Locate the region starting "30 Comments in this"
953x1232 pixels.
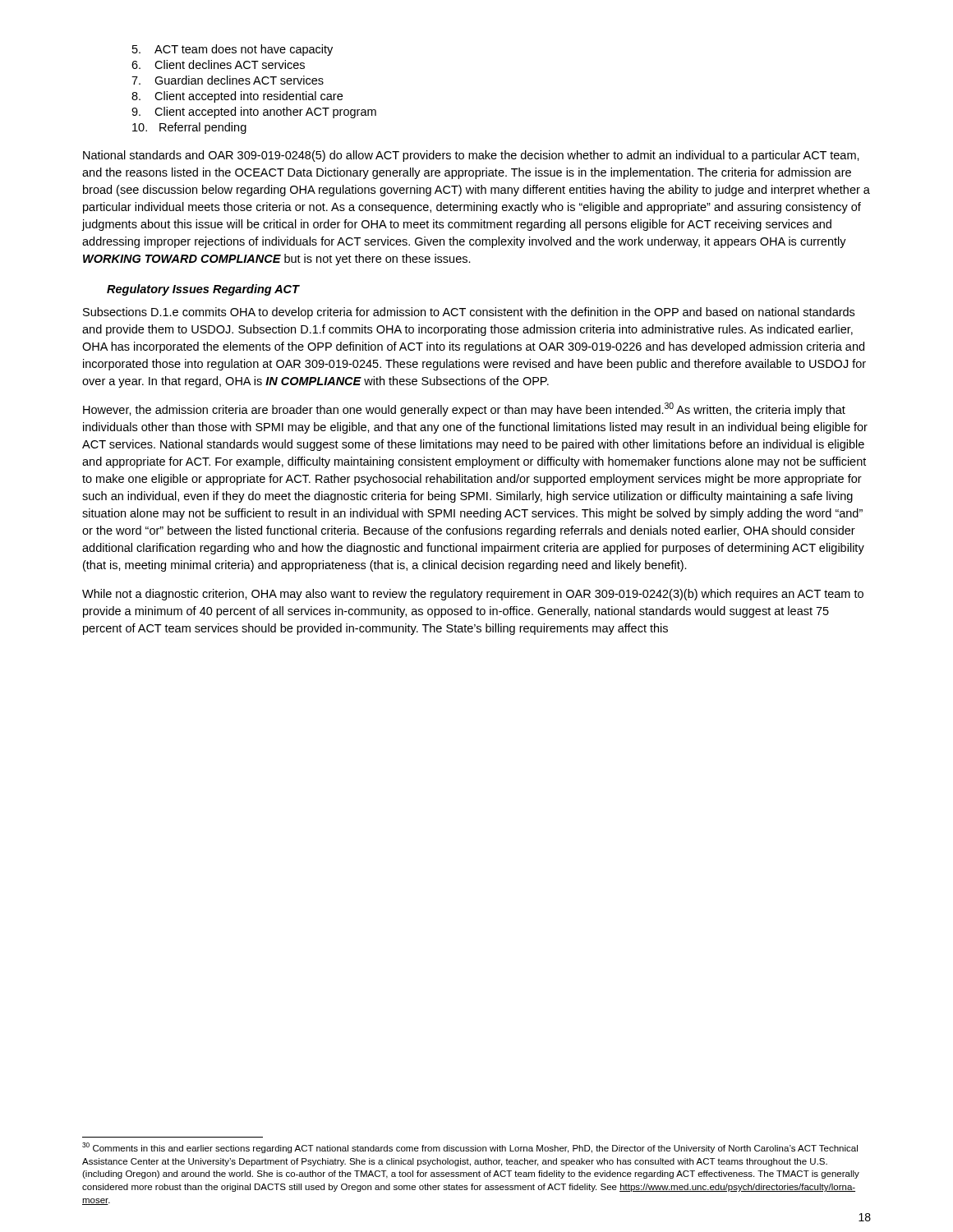click(471, 1174)
